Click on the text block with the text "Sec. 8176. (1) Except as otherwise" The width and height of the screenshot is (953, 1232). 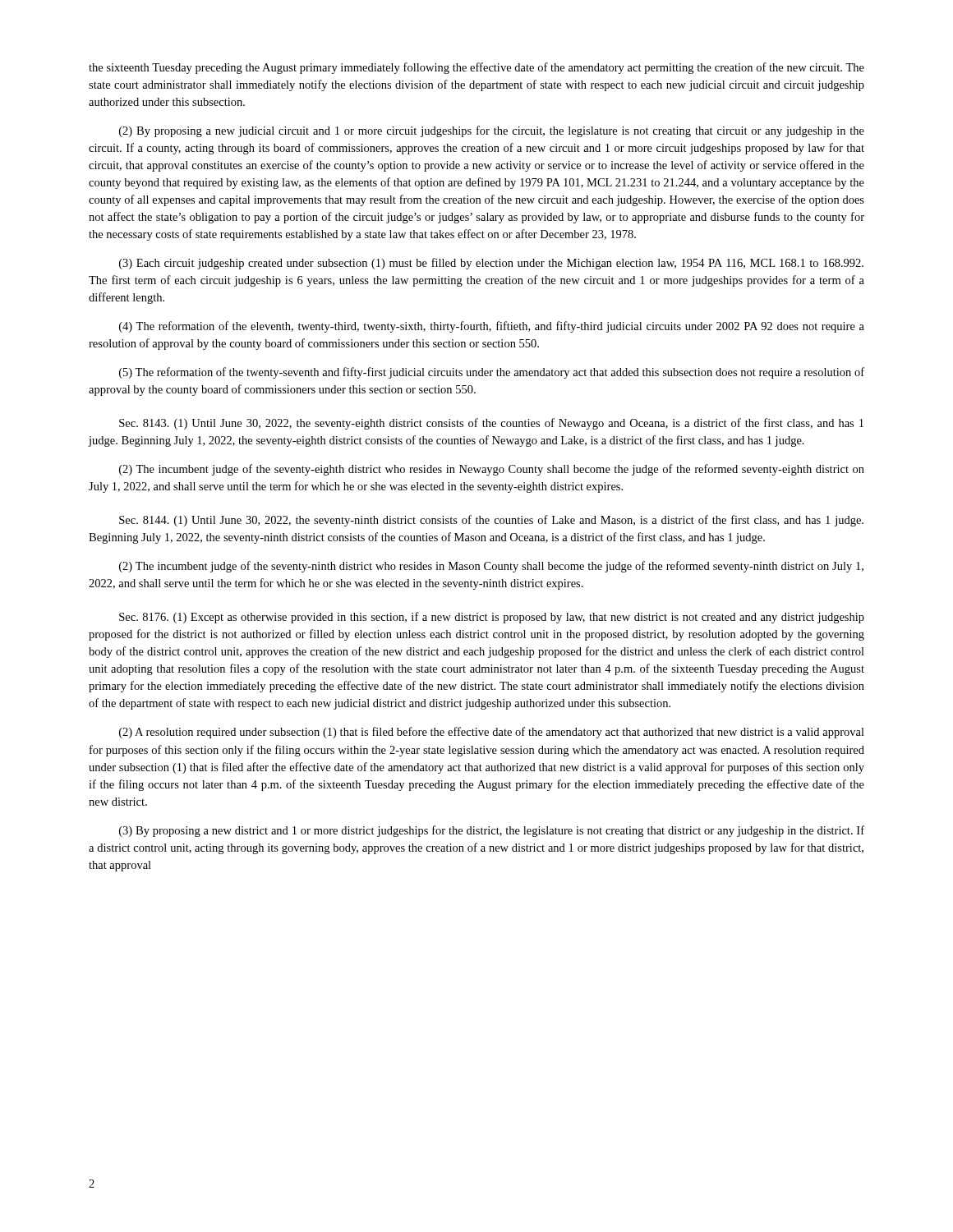click(476, 661)
